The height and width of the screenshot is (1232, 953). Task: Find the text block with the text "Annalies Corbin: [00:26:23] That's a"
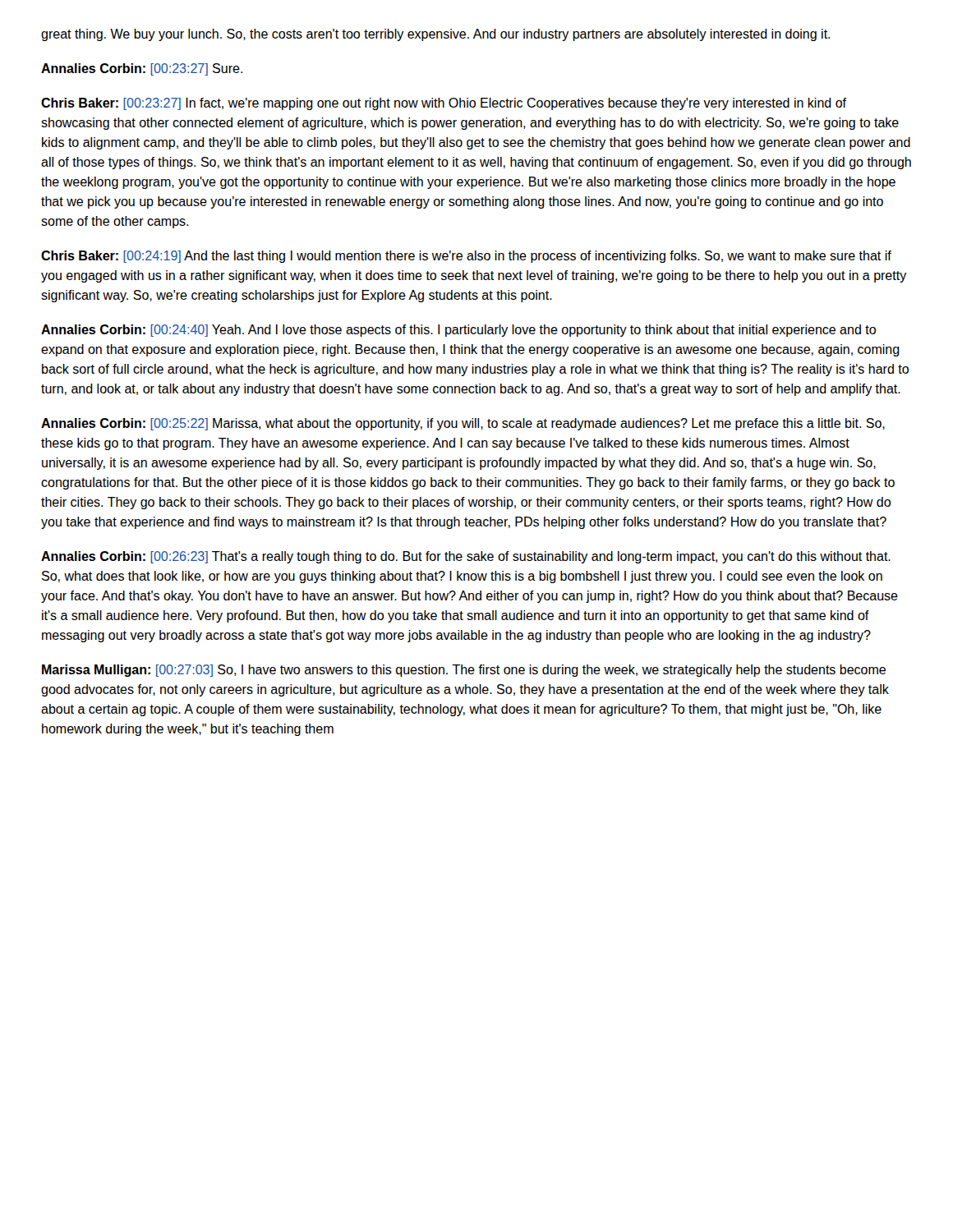(x=469, y=596)
